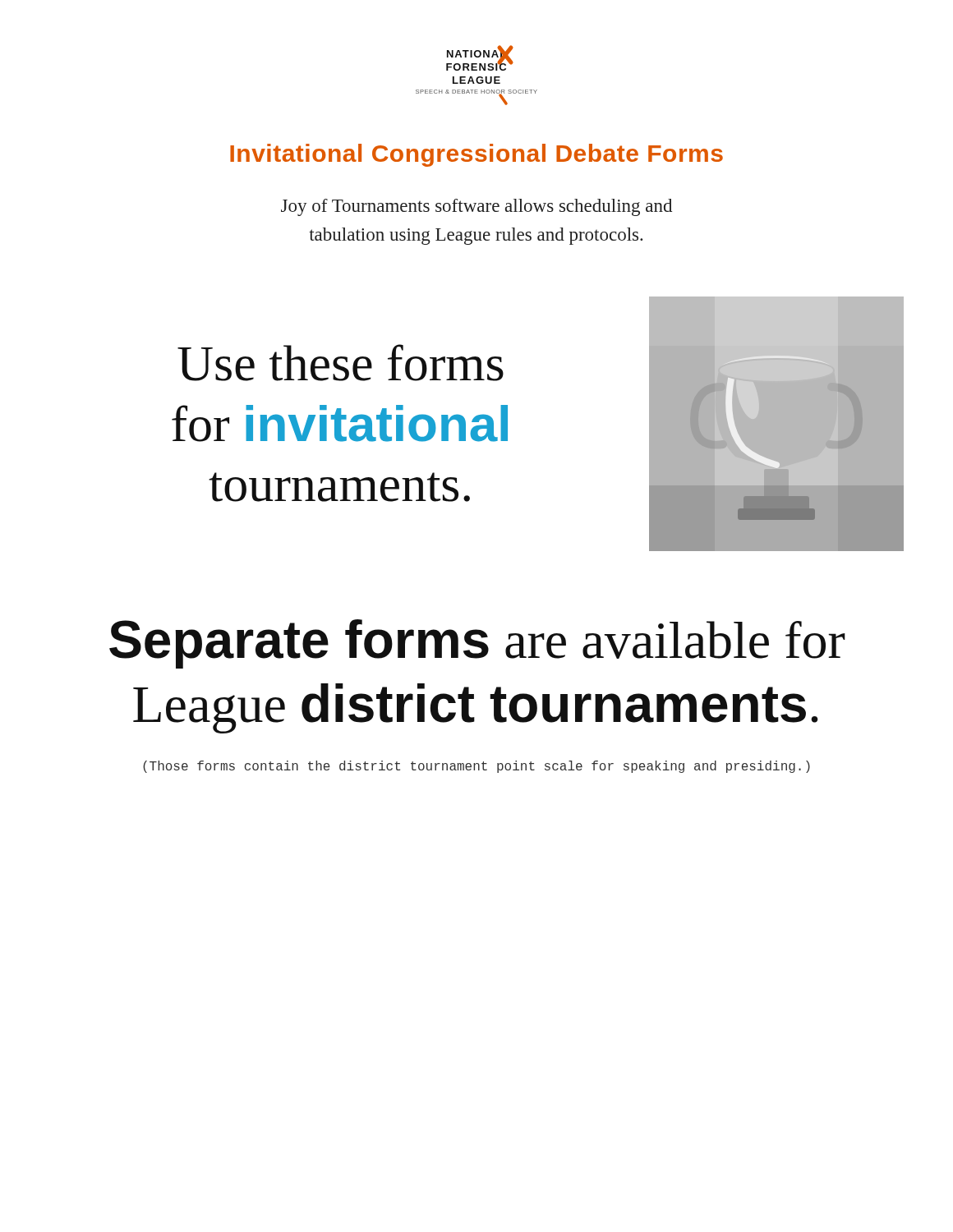This screenshot has height=1232, width=953.
Task: Click the passage that begins "Joy of Tournaments software allows scheduling and"
Action: tap(476, 220)
